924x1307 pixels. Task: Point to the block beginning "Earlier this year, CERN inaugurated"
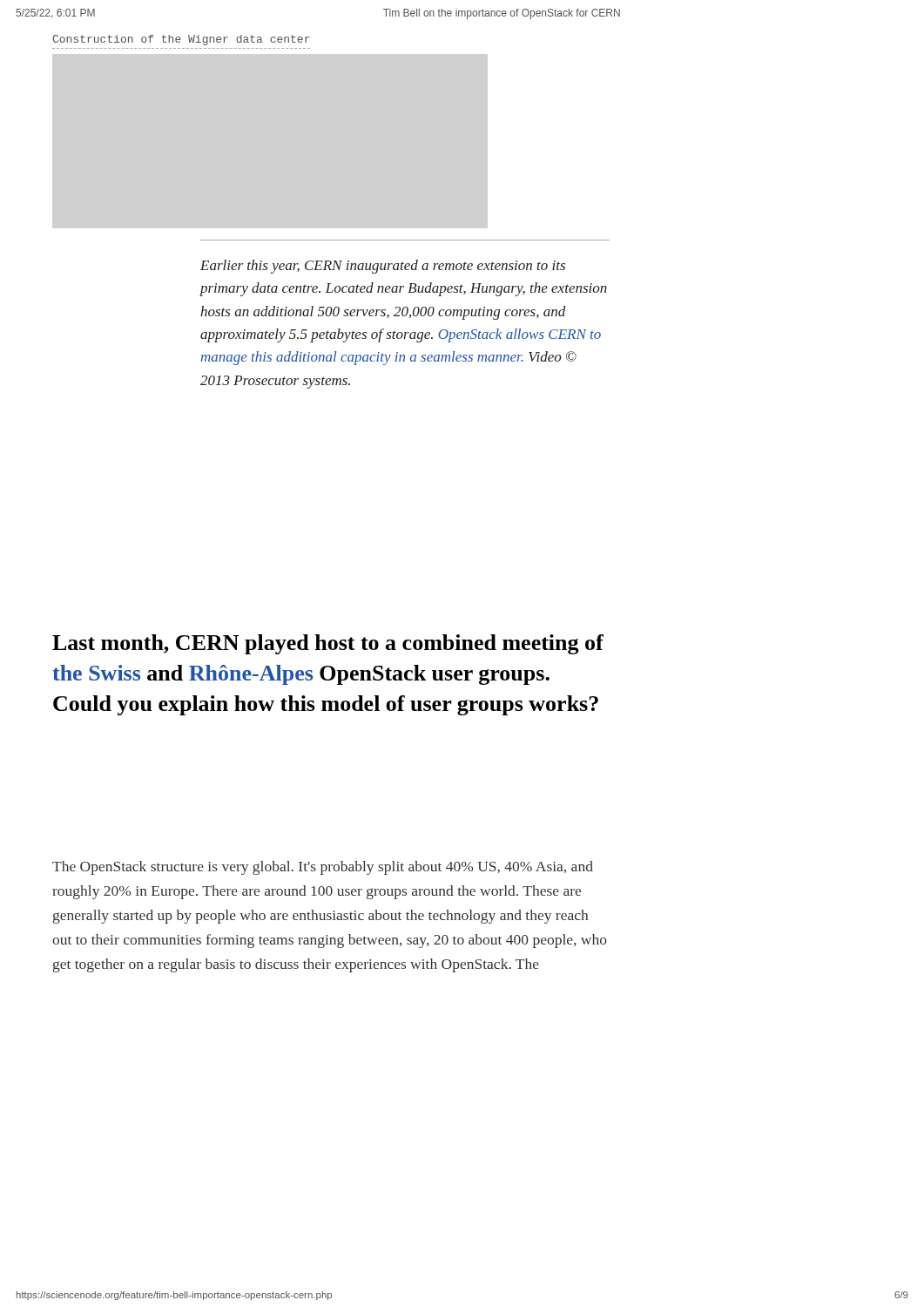[405, 323]
